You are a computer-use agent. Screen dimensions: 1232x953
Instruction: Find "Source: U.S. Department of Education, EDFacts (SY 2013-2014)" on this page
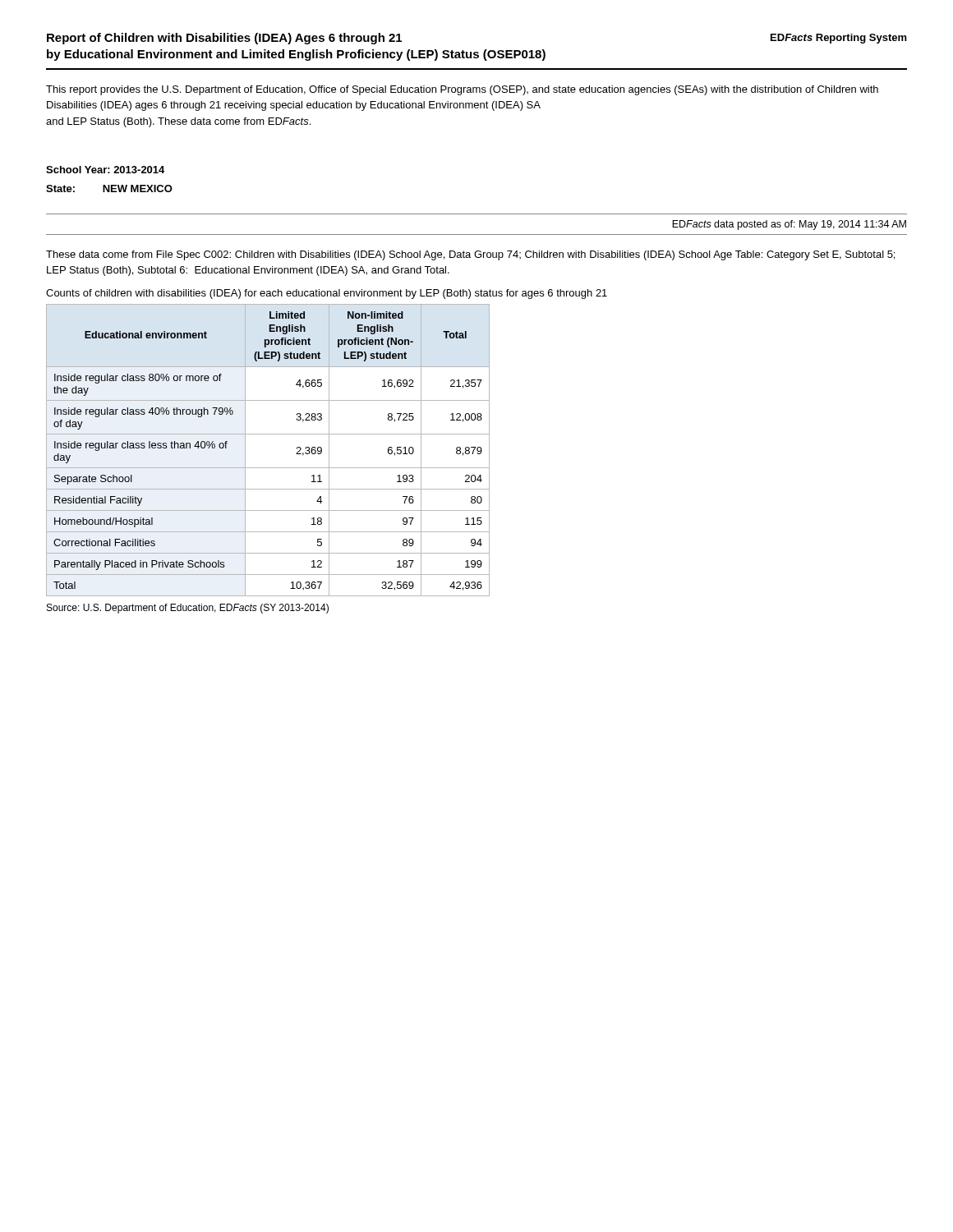pyautogui.click(x=188, y=608)
